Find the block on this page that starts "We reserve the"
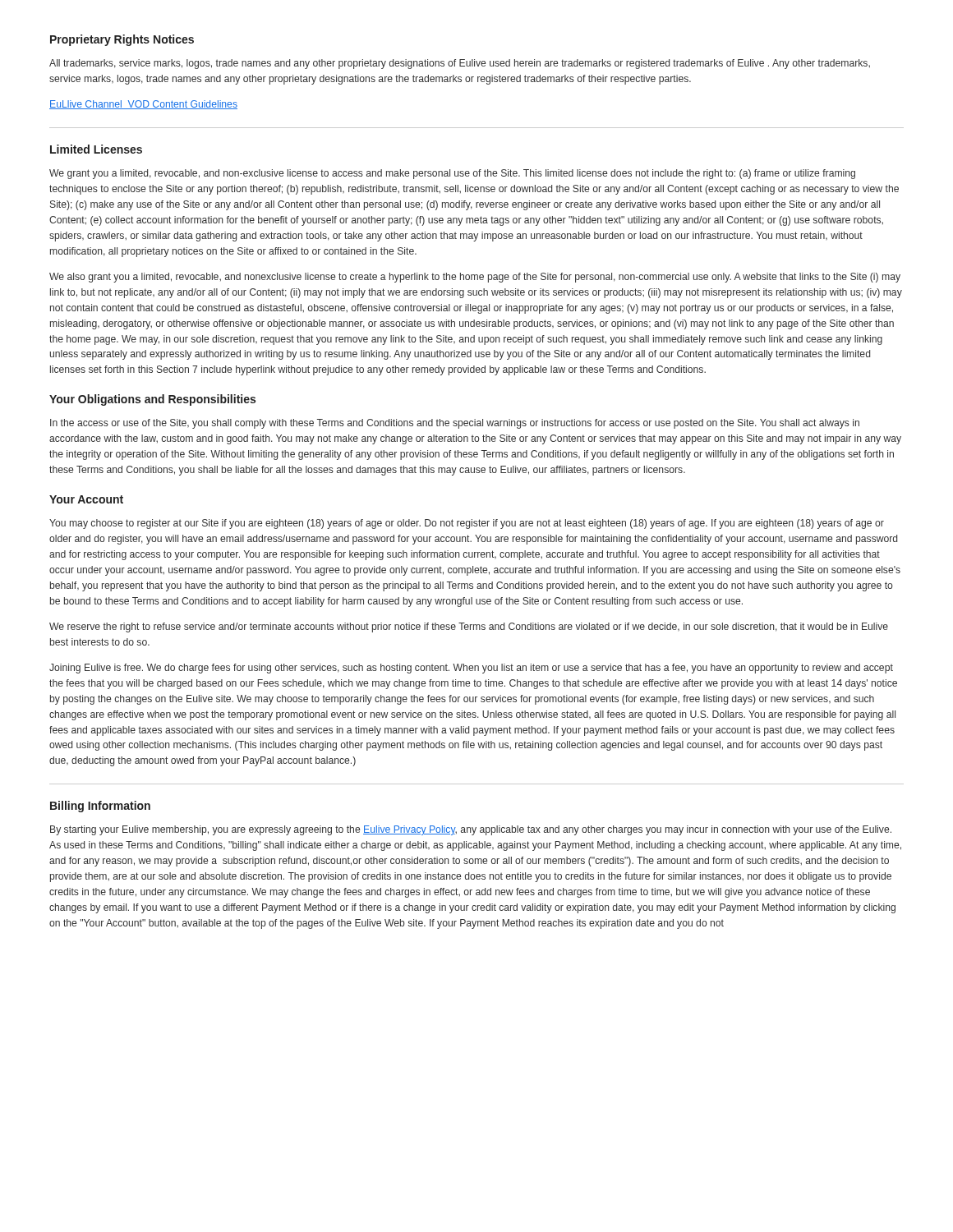This screenshot has width=953, height=1232. [x=476, y=635]
